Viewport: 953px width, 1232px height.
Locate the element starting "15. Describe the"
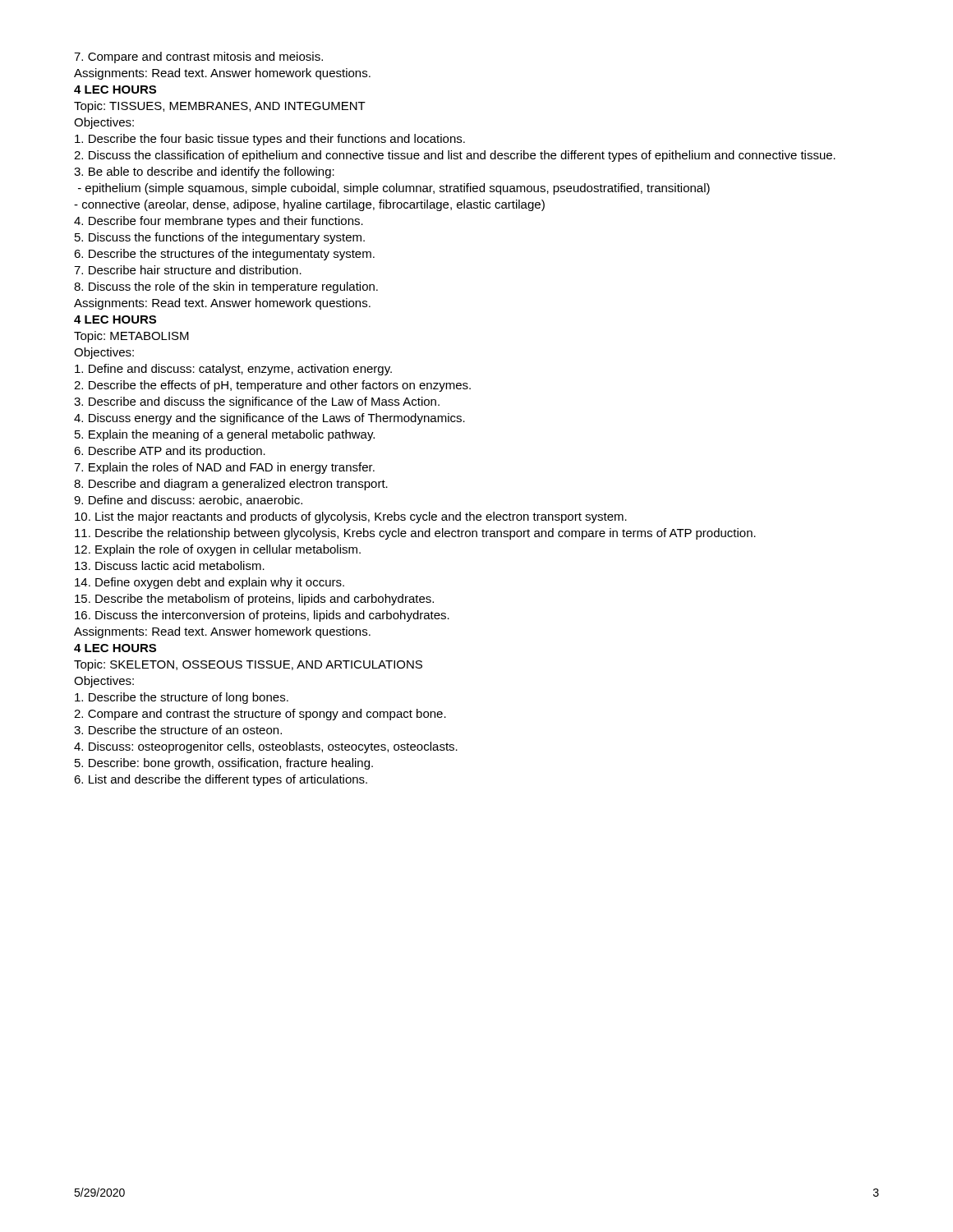click(x=254, y=598)
